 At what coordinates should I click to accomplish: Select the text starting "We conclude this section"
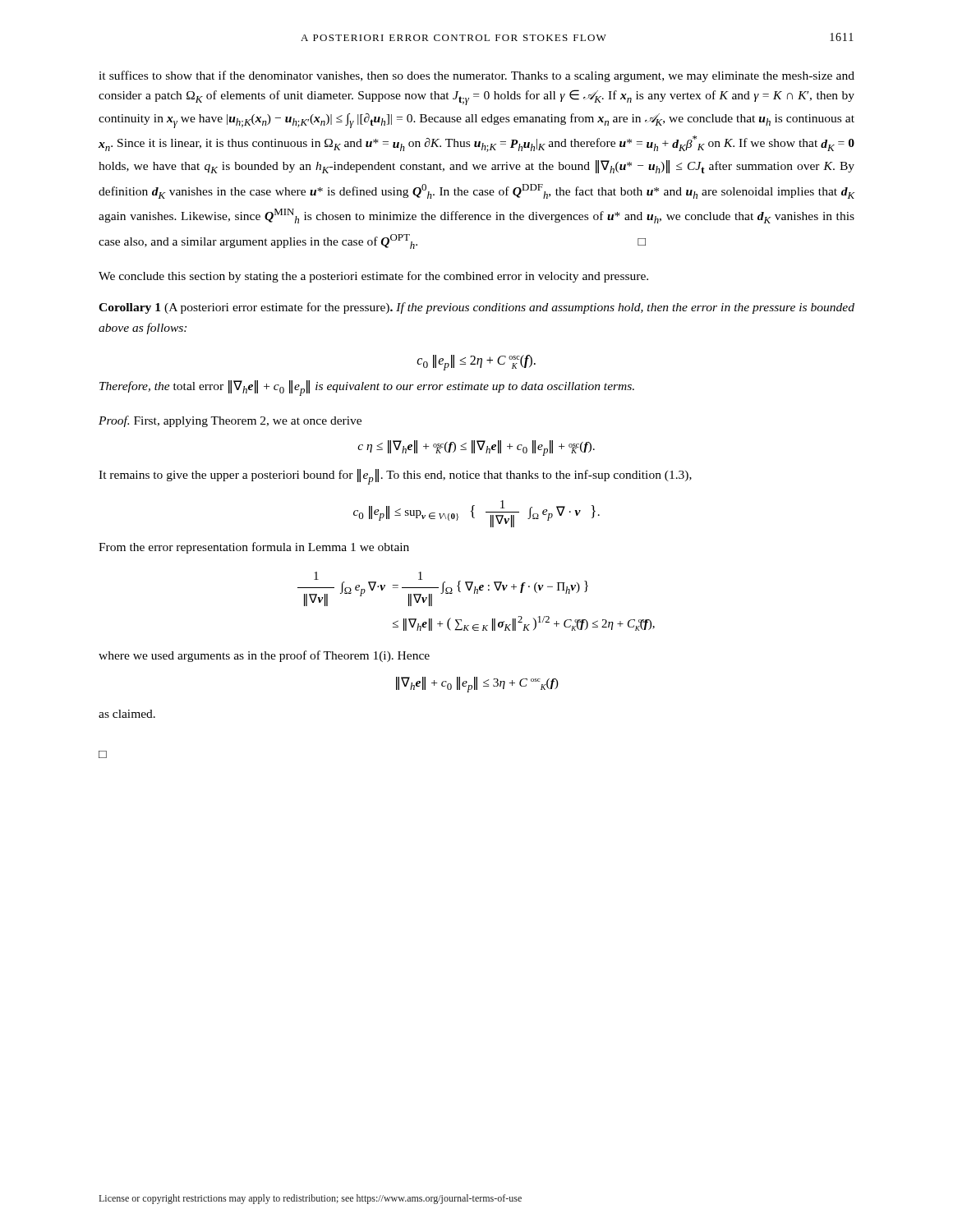374,275
